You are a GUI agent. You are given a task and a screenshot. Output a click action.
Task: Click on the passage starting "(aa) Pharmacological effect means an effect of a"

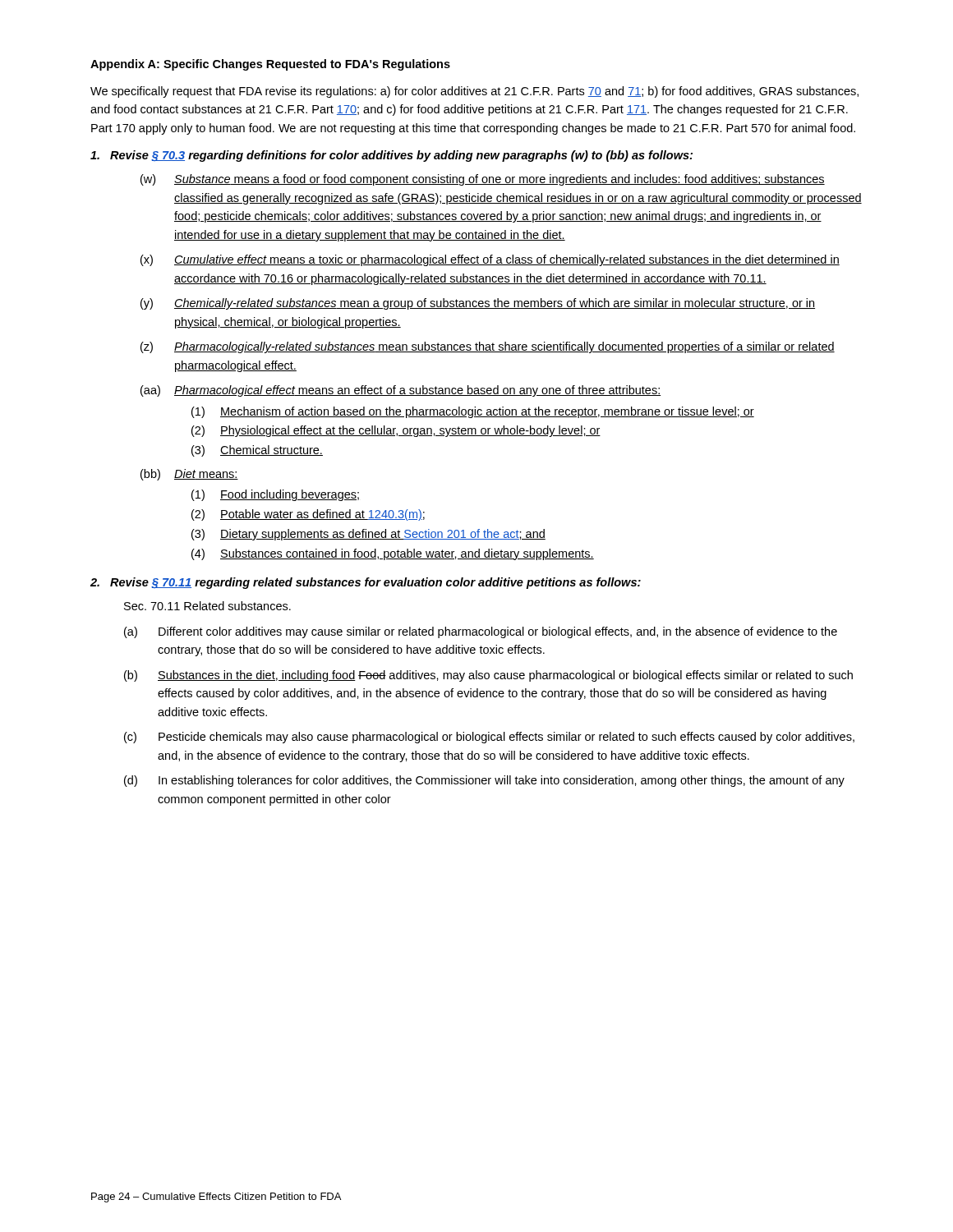click(x=501, y=421)
